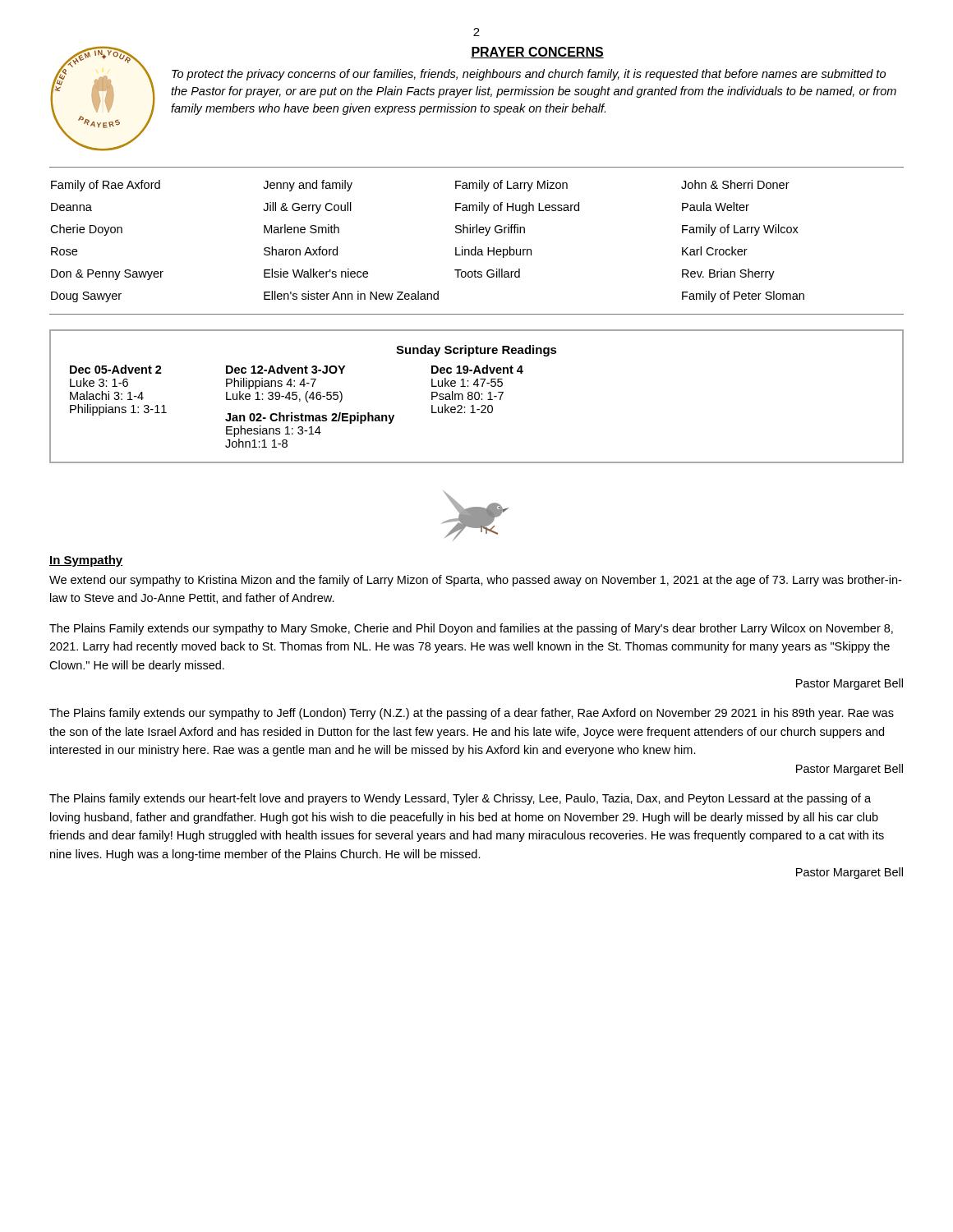
Task: Select the table that reads "Paula Welter"
Action: coord(476,240)
